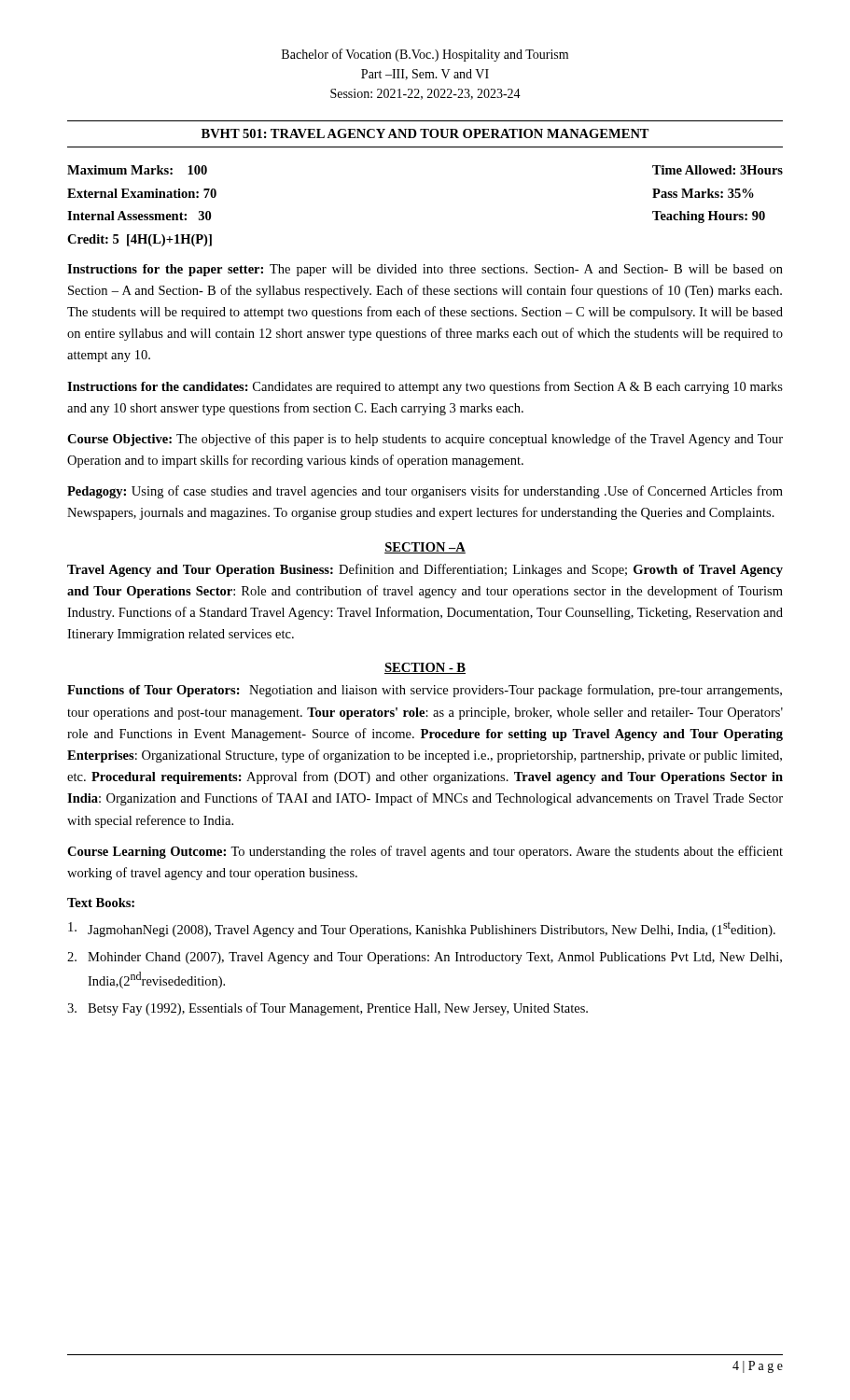850x1400 pixels.
Task: Navigate to the region starting "Pedagogy: Using of case studies"
Action: pyautogui.click(x=425, y=502)
